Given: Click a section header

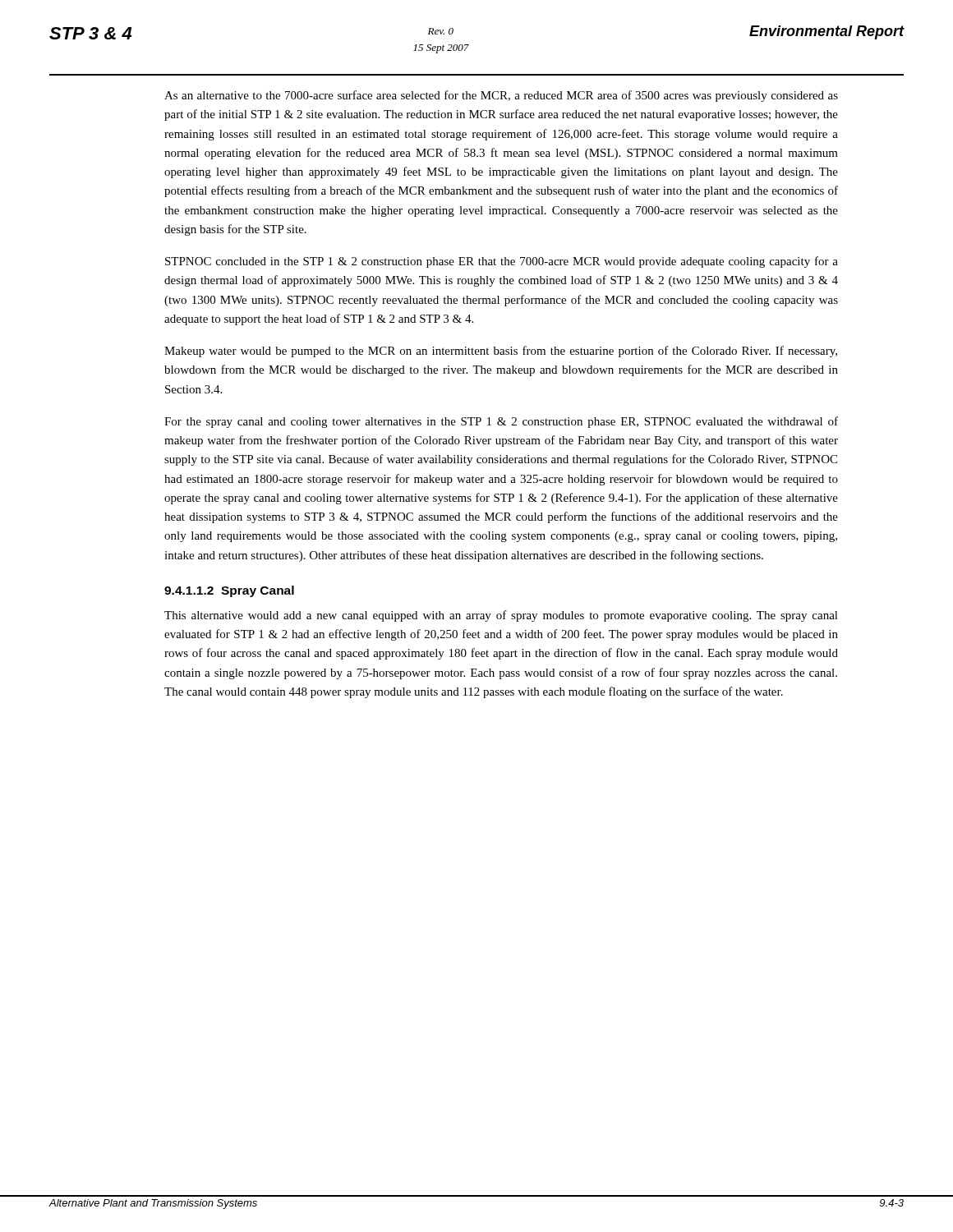Looking at the screenshot, I should tap(229, 590).
